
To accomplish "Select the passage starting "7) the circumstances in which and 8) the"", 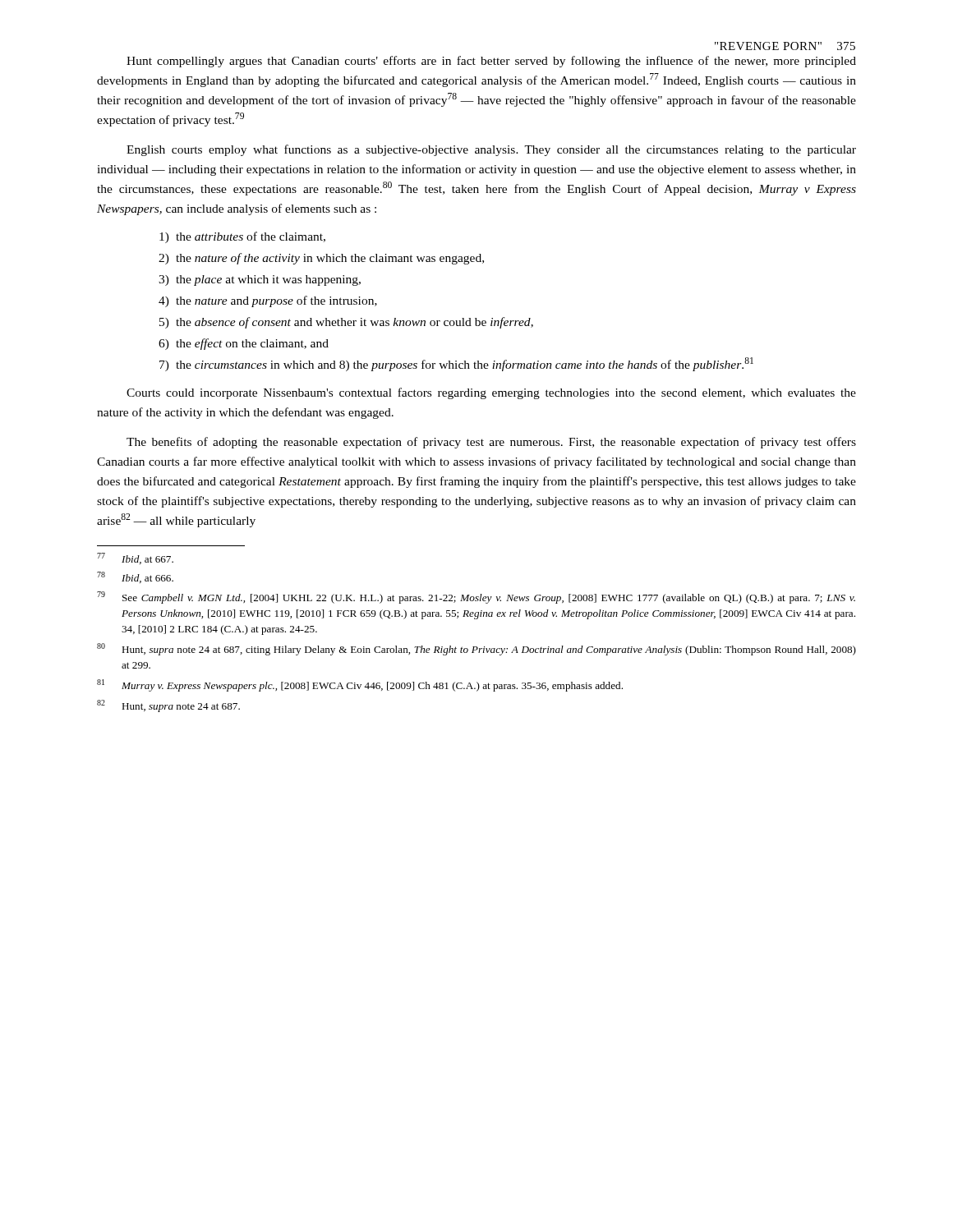I will 501,365.
